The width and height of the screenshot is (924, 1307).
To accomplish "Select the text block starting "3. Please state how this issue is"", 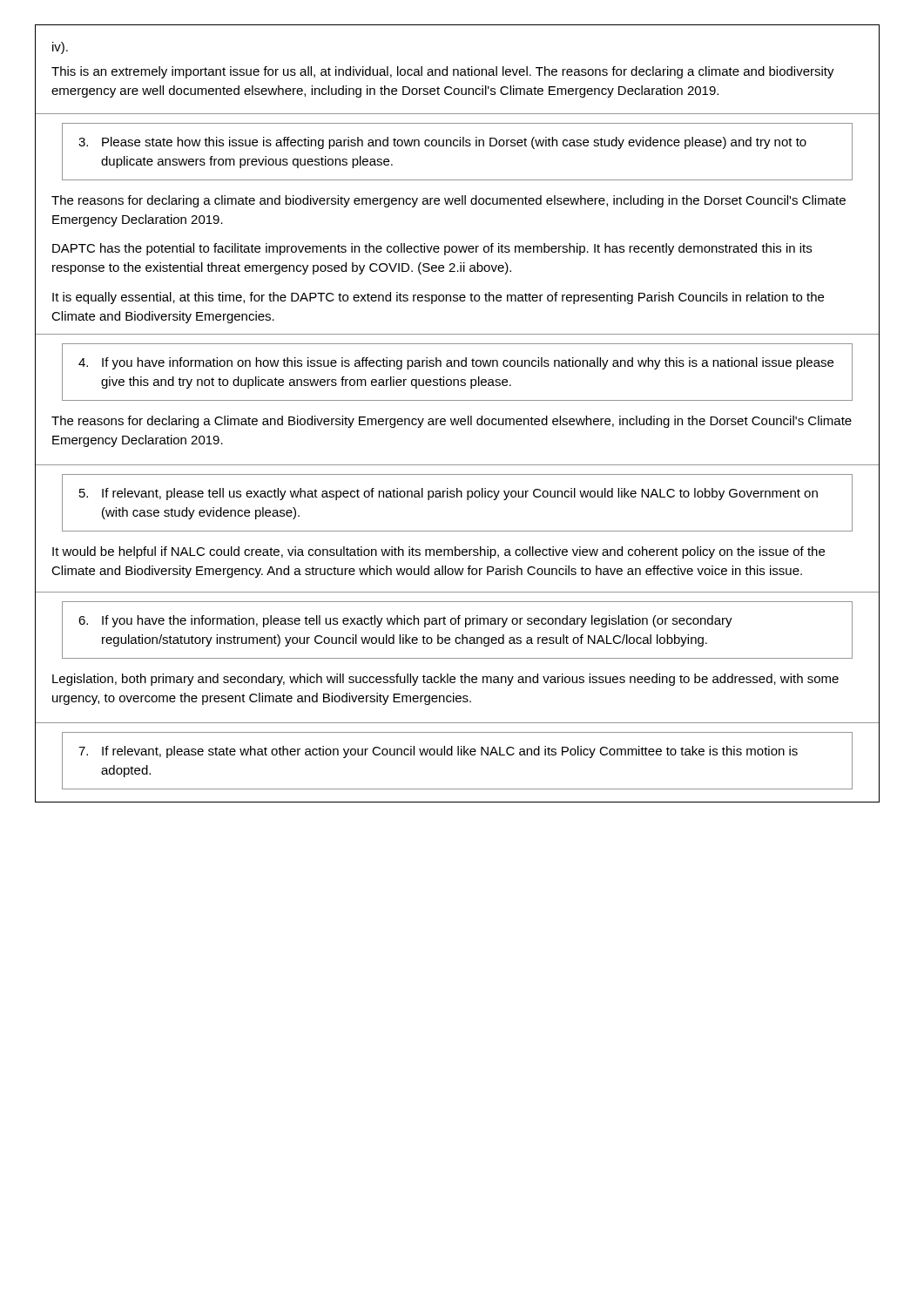I will pos(457,152).
